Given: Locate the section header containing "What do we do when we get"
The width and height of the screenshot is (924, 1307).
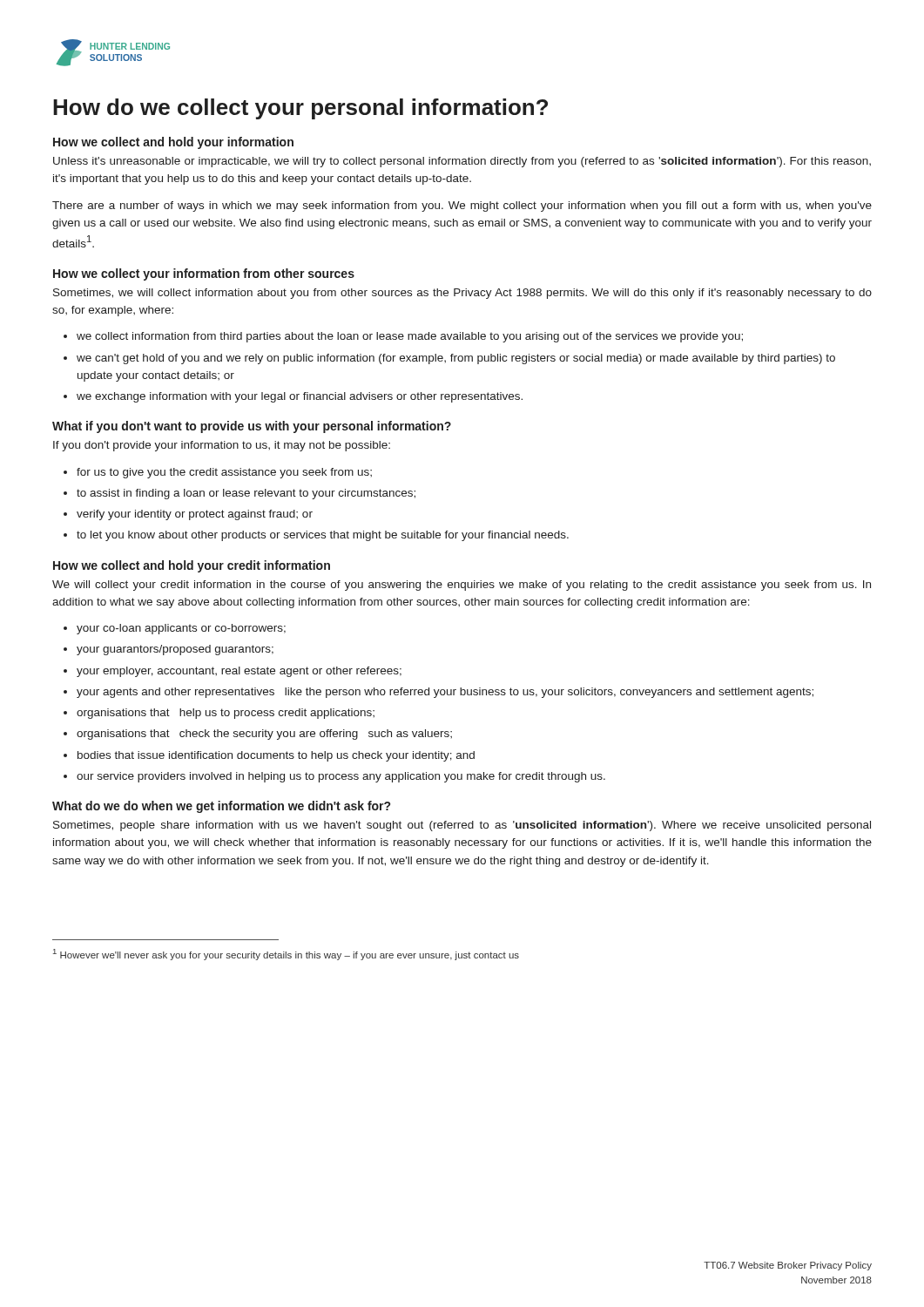Looking at the screenshot, I should click(x=221, y=807).
